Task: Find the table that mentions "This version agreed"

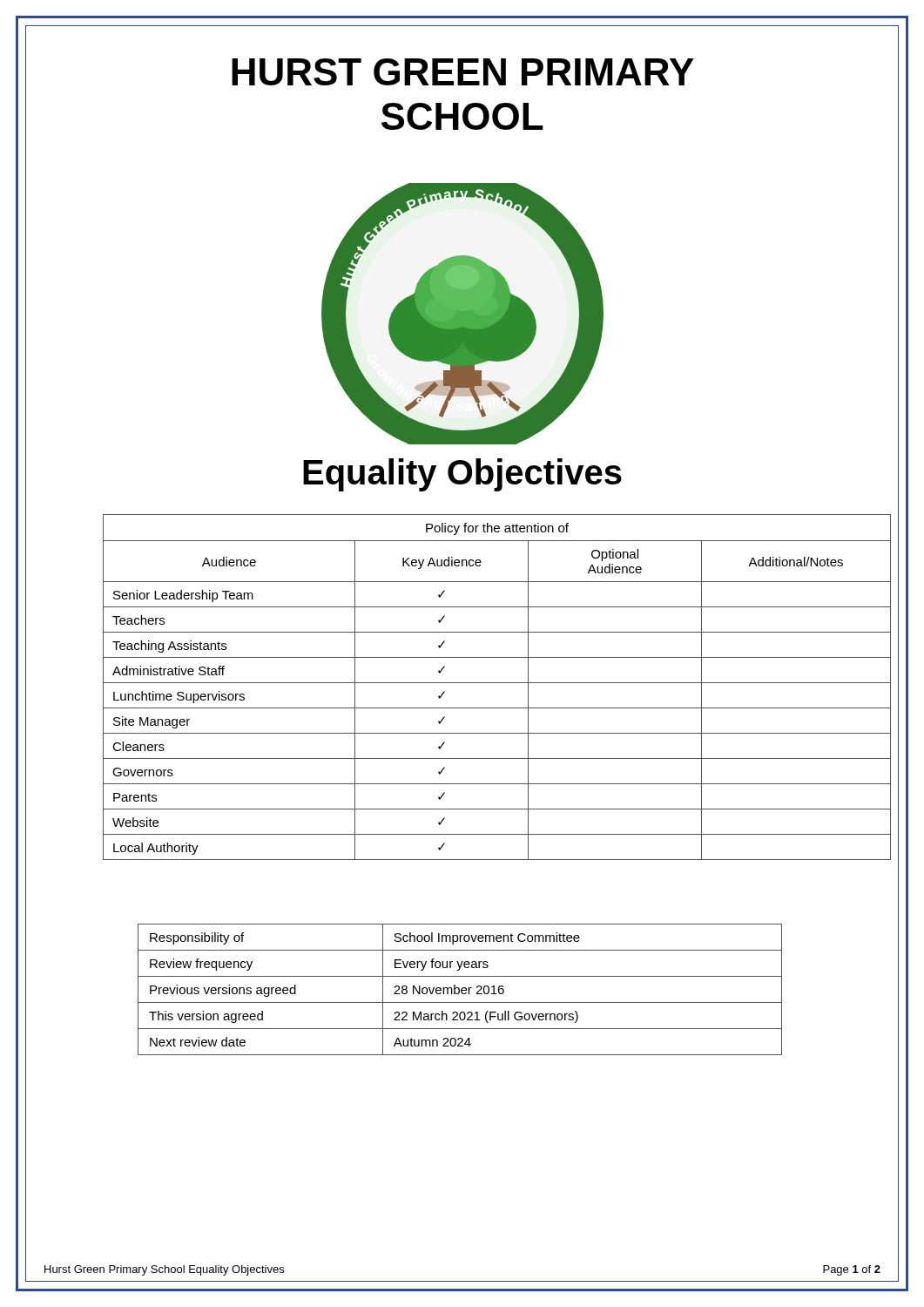Action: [x=460, y=989]
